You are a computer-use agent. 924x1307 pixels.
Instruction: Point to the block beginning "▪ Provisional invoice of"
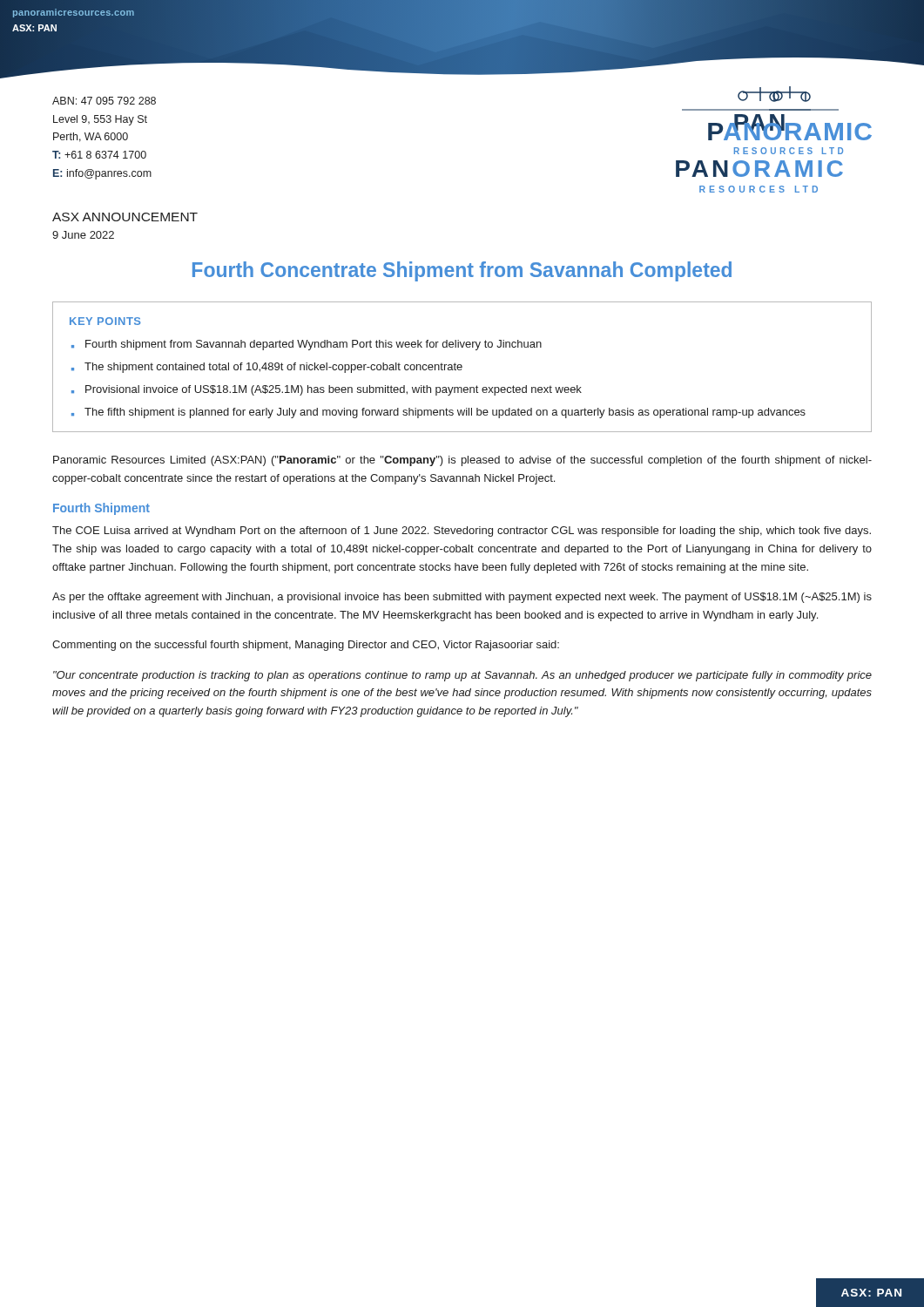(326, 390)
